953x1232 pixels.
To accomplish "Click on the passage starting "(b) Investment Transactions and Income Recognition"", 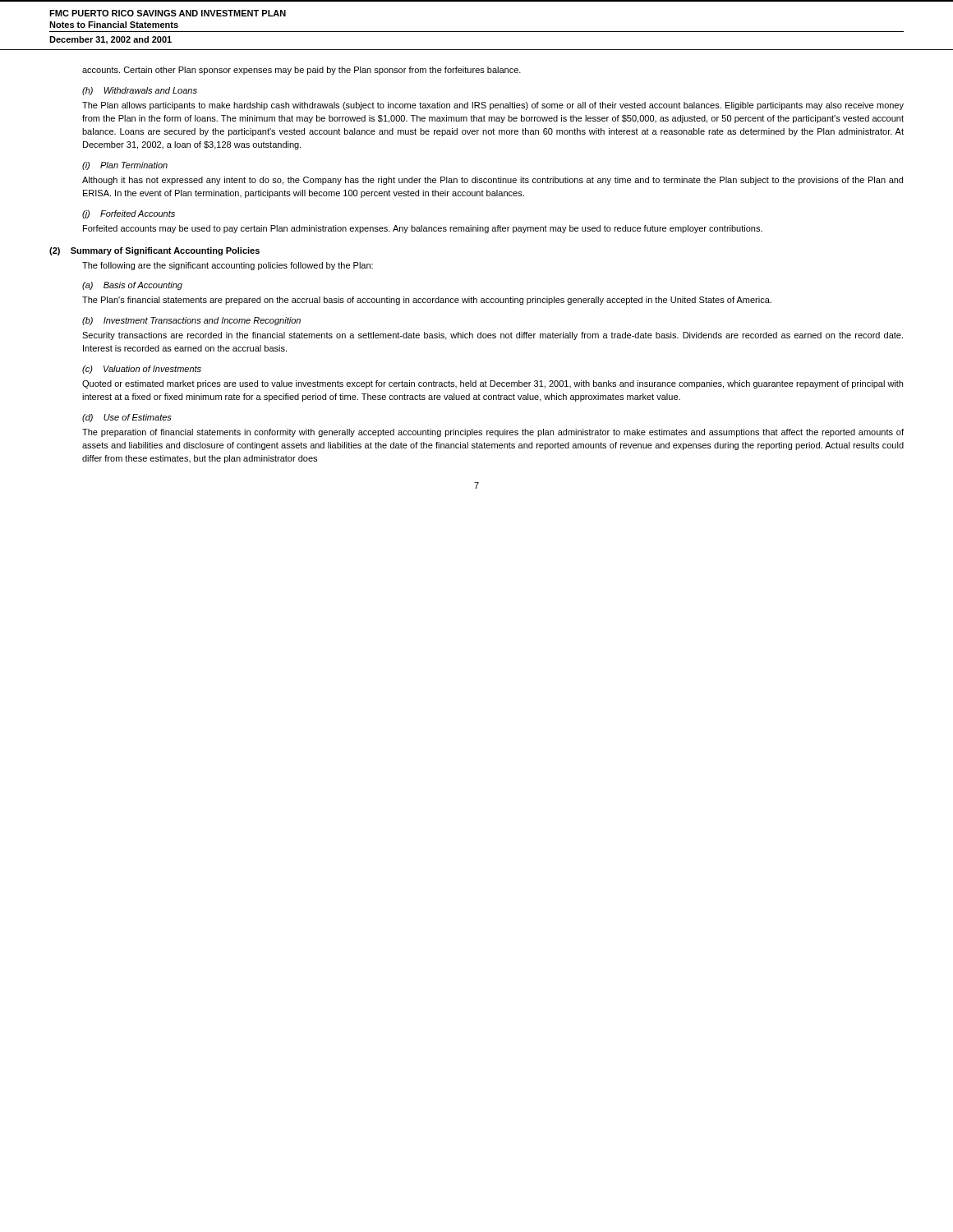I will click(192, 321).
